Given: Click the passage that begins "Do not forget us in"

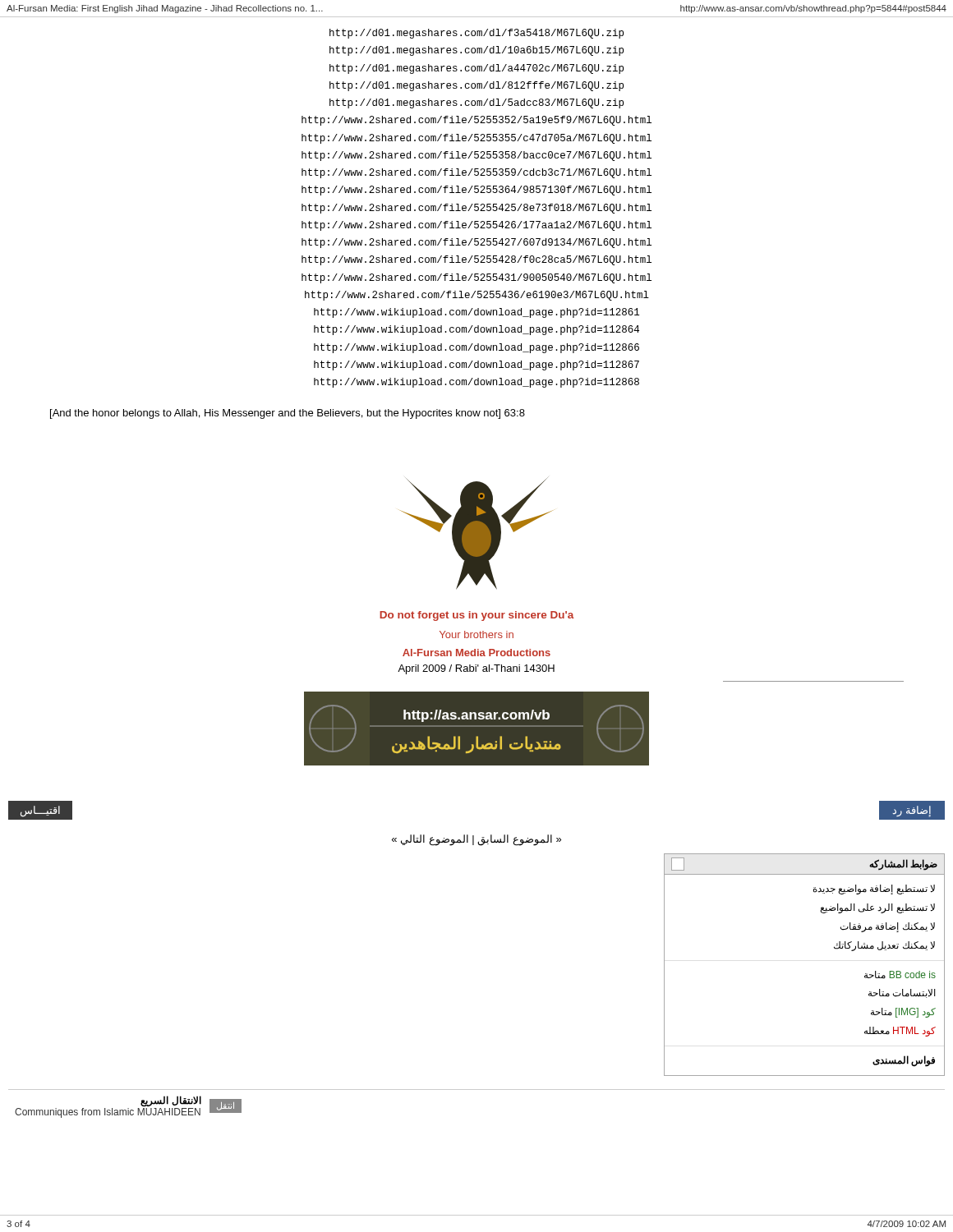Looking at the screenshot, I should click(x=476, y=645).
